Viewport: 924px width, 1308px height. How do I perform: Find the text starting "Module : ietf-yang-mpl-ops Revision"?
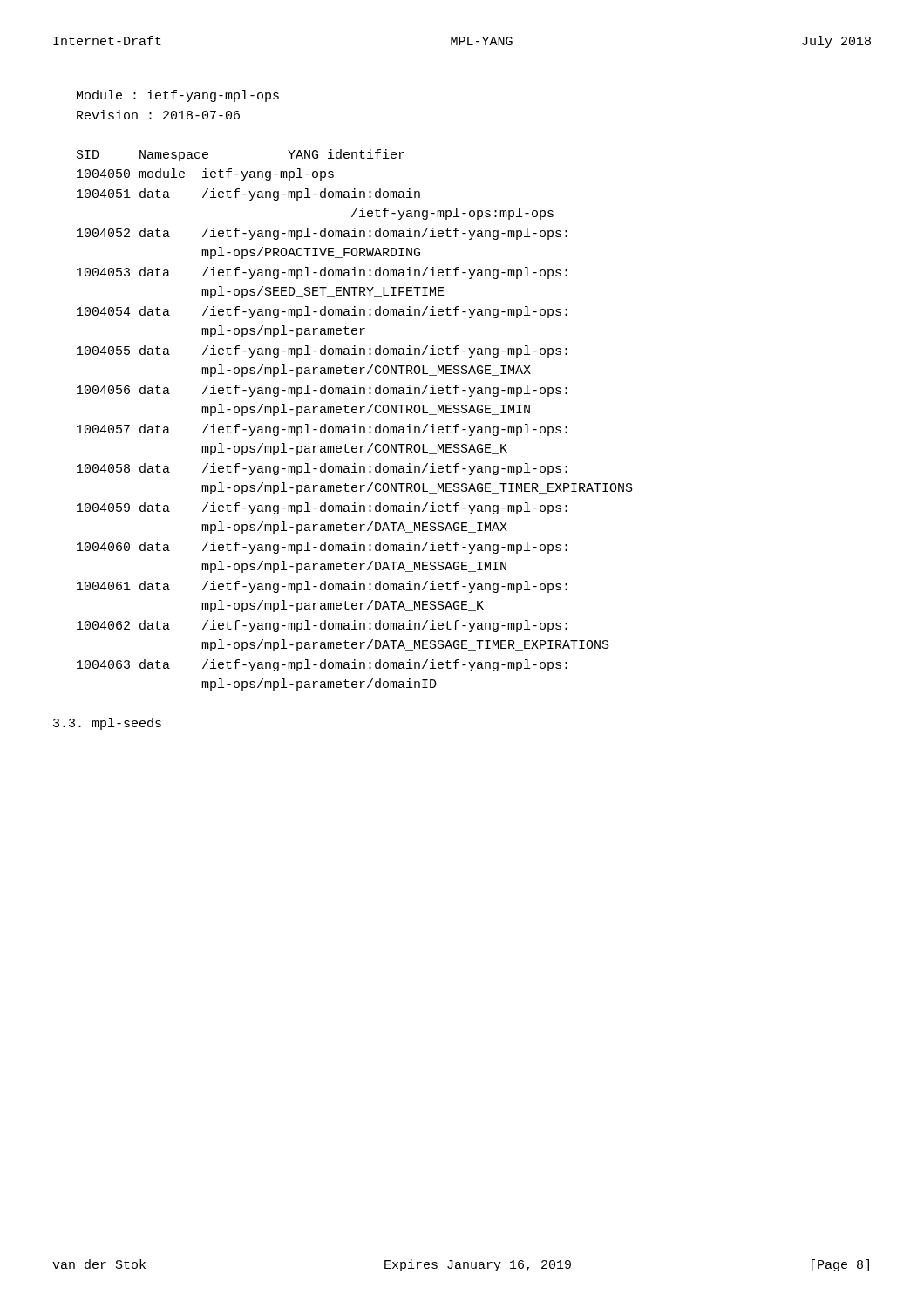tap(343, 391)
